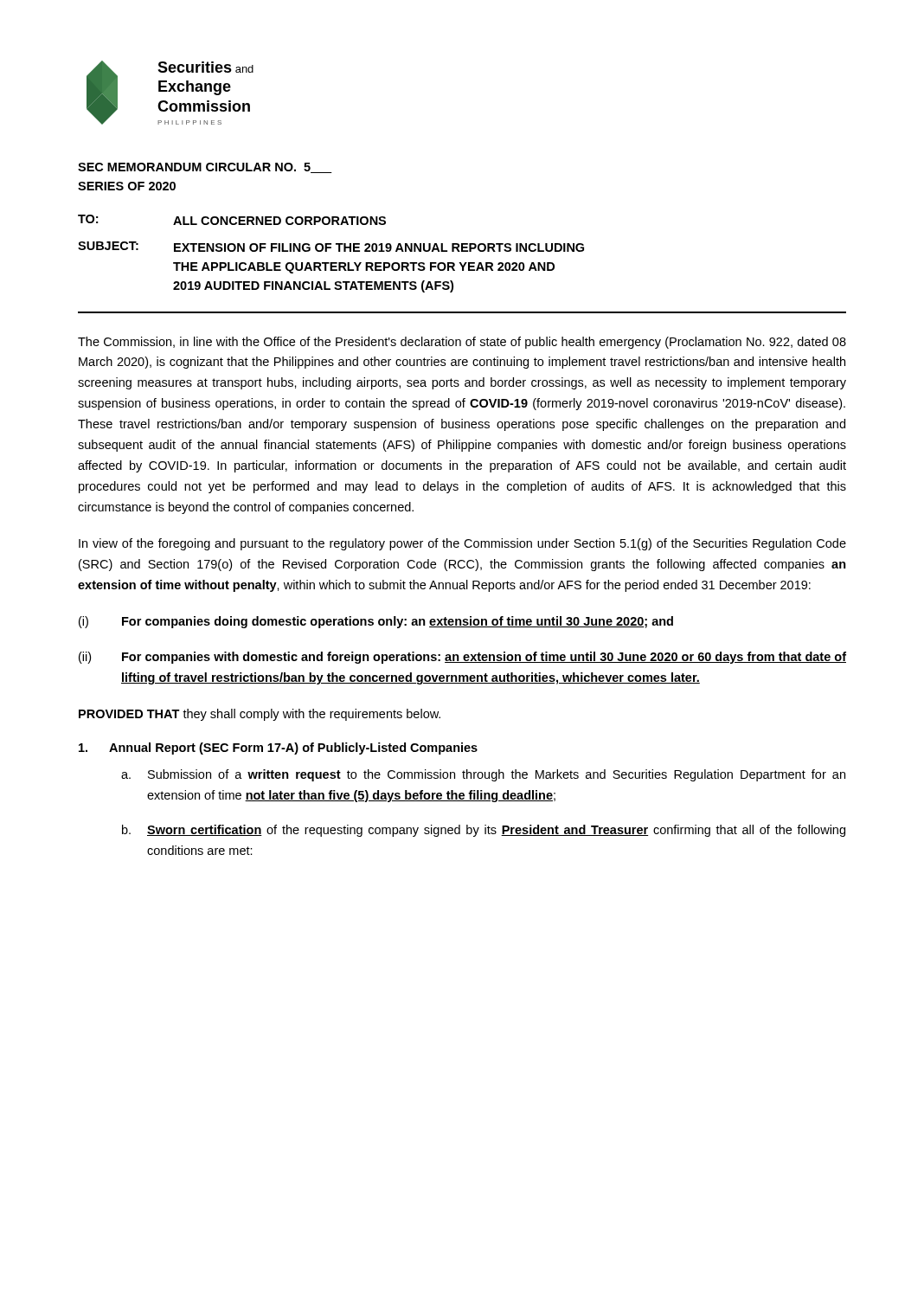
Task: Click on the passage starting "The Commission, in line with the Office"
Action: 462,424
